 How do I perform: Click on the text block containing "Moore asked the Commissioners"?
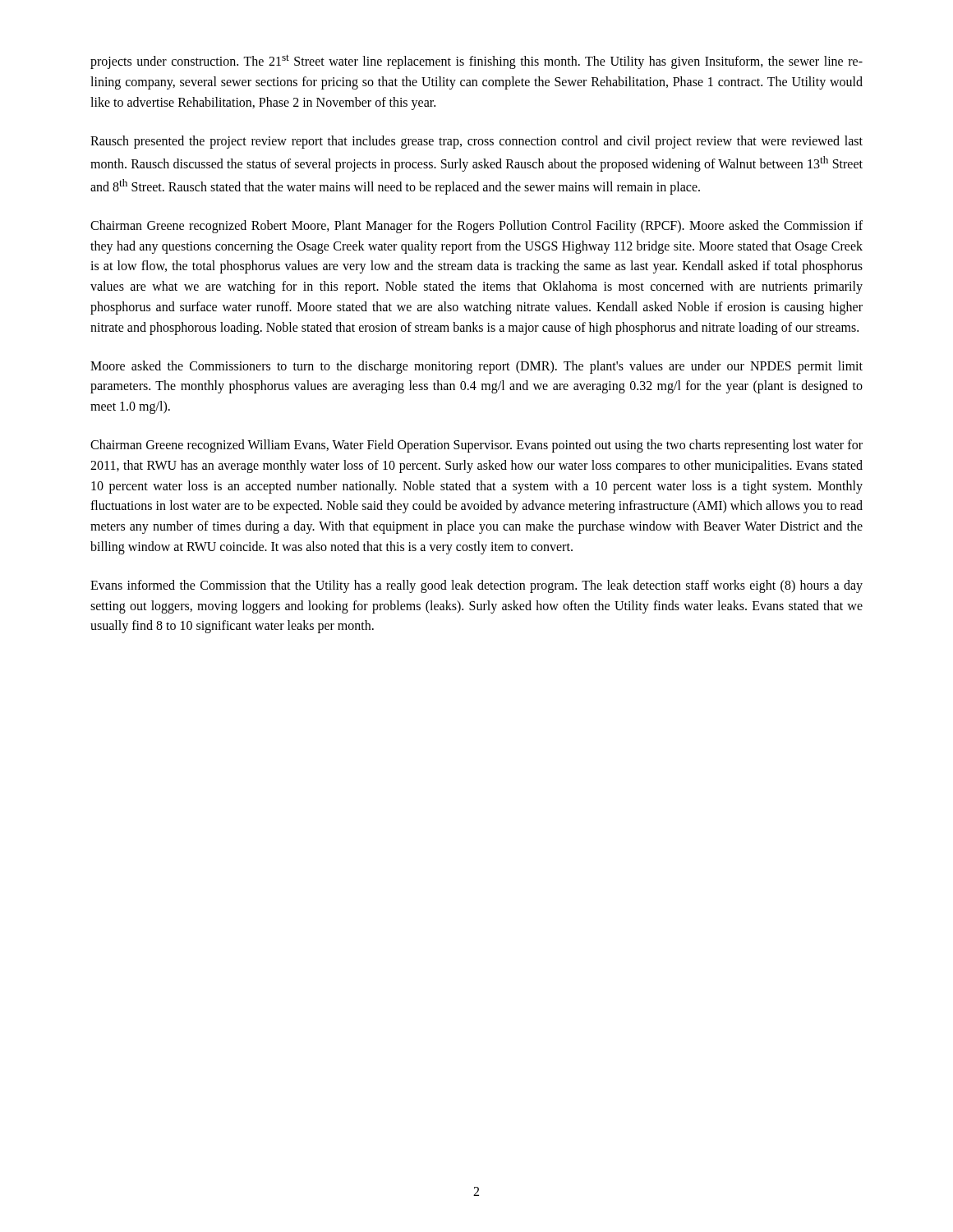point(476,386)
